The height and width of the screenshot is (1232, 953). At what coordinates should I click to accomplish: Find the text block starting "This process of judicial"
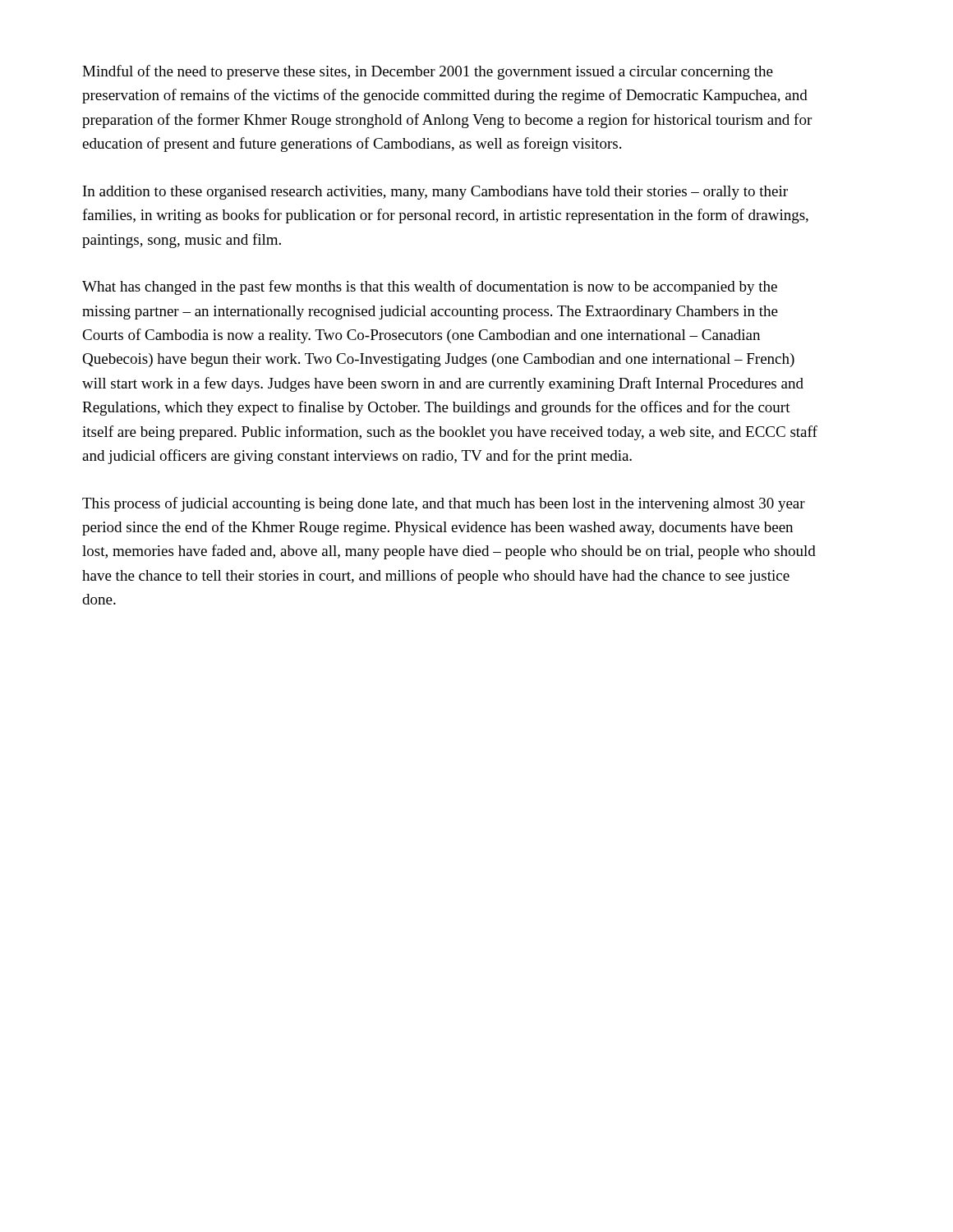(x=449, y=551)
